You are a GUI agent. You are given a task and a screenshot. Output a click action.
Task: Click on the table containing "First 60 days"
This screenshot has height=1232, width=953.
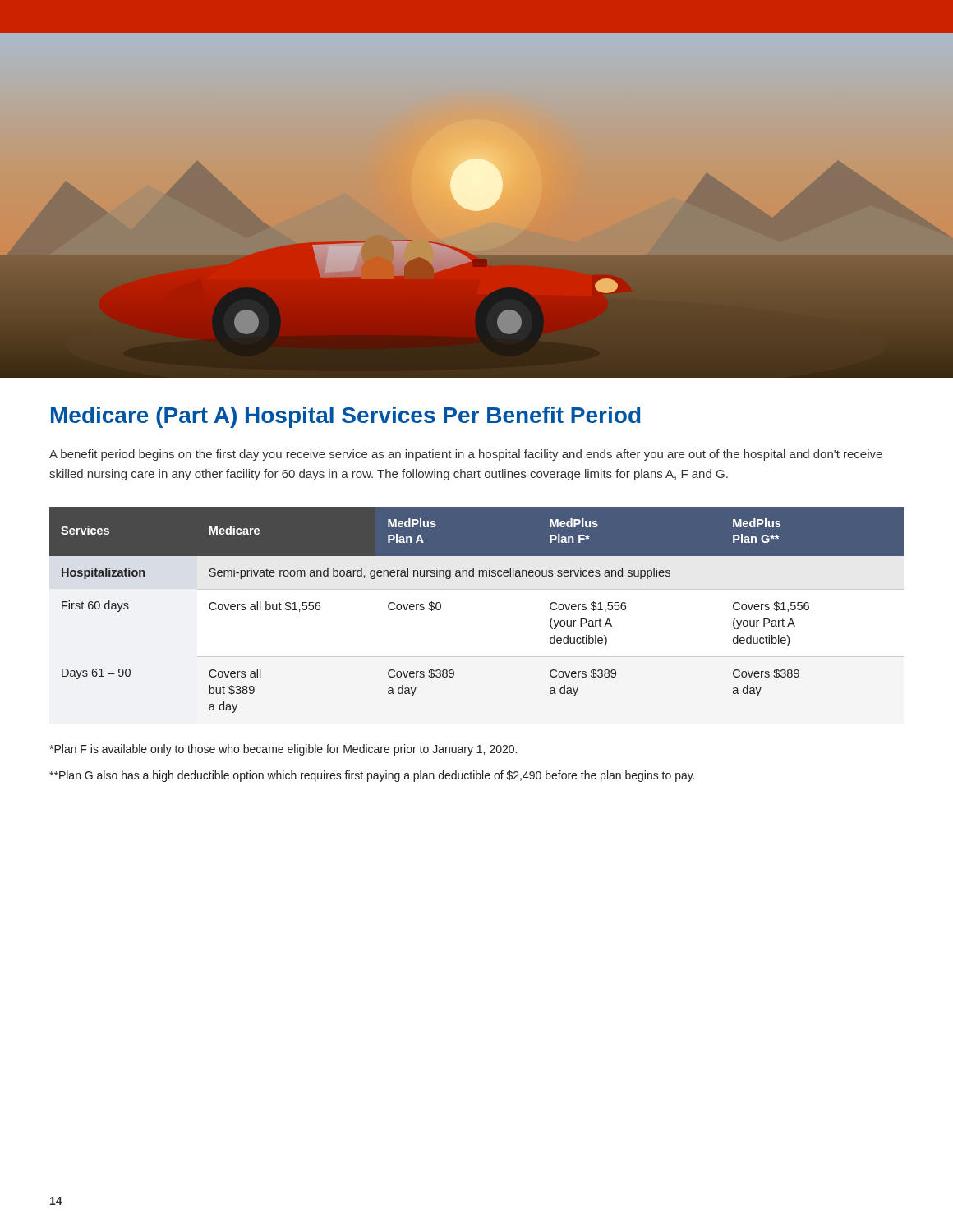click(476, 615)
